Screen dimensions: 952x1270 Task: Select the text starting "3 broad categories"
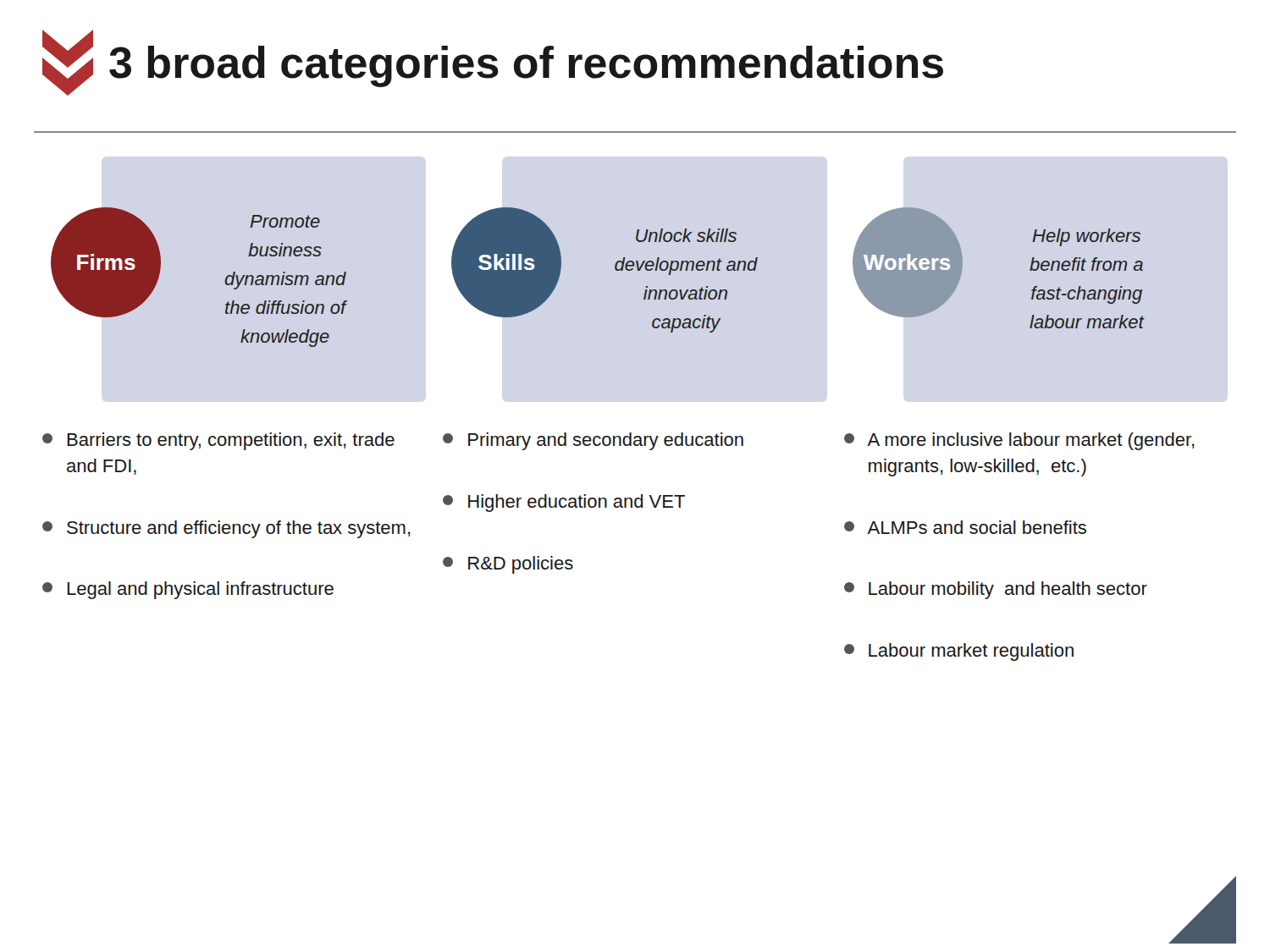coord(490,63)
